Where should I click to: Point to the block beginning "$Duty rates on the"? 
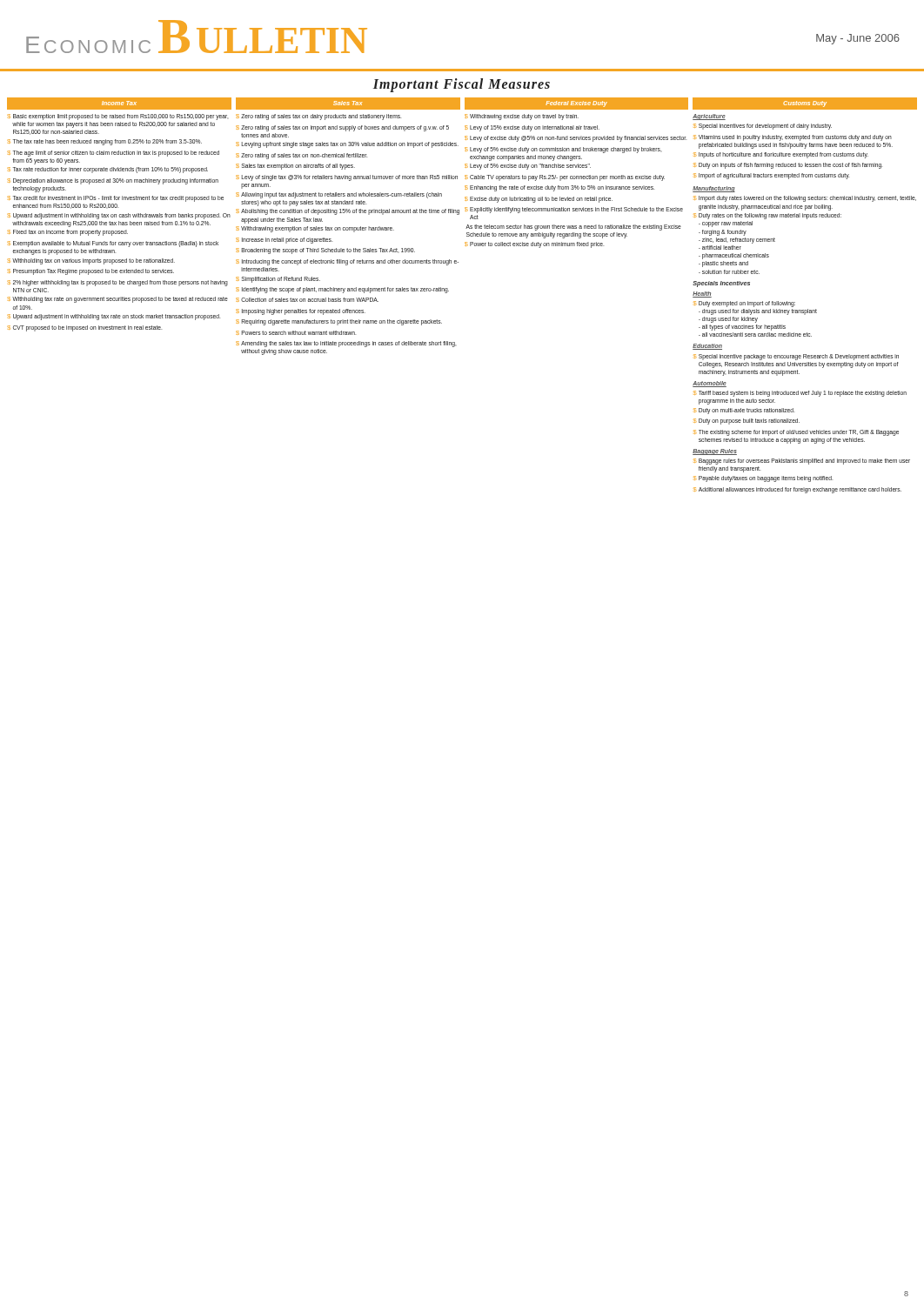click(767, 244)
